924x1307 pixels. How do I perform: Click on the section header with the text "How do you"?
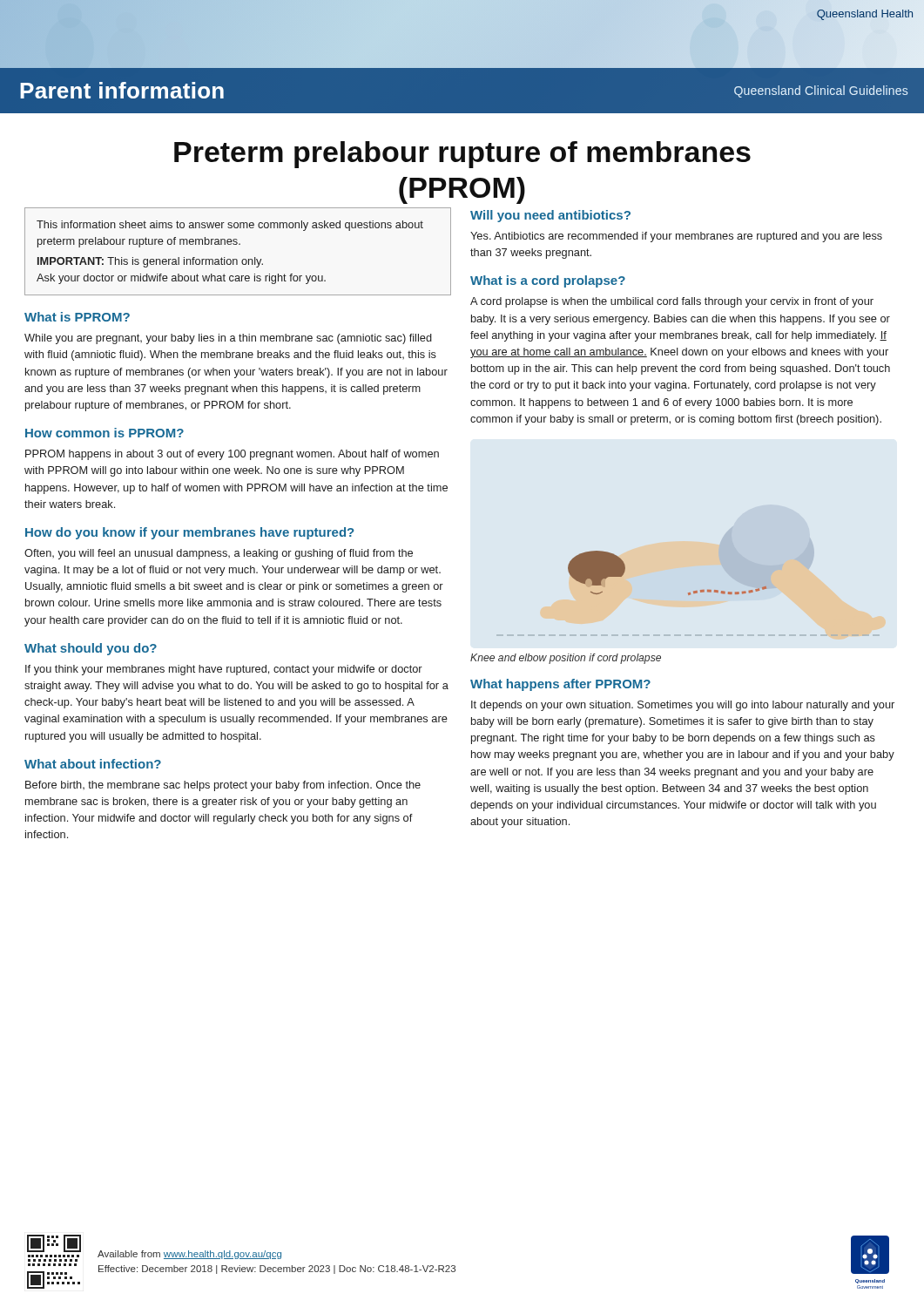point(238,532)
